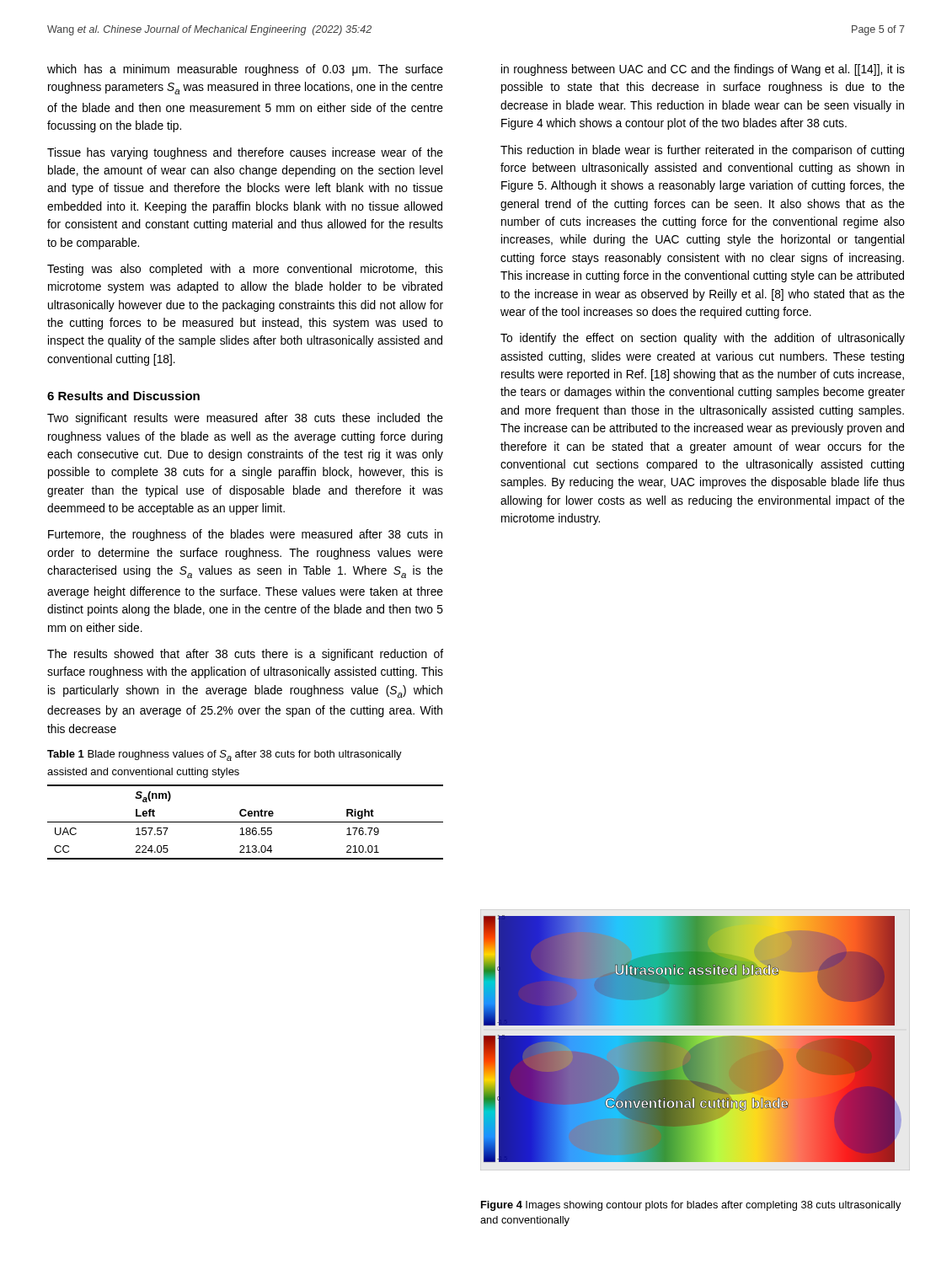Locate the text "6 Results and Discussion"
Image resolution: width=952 pixels, height=1264 pixels.
(x=124, y=396)
